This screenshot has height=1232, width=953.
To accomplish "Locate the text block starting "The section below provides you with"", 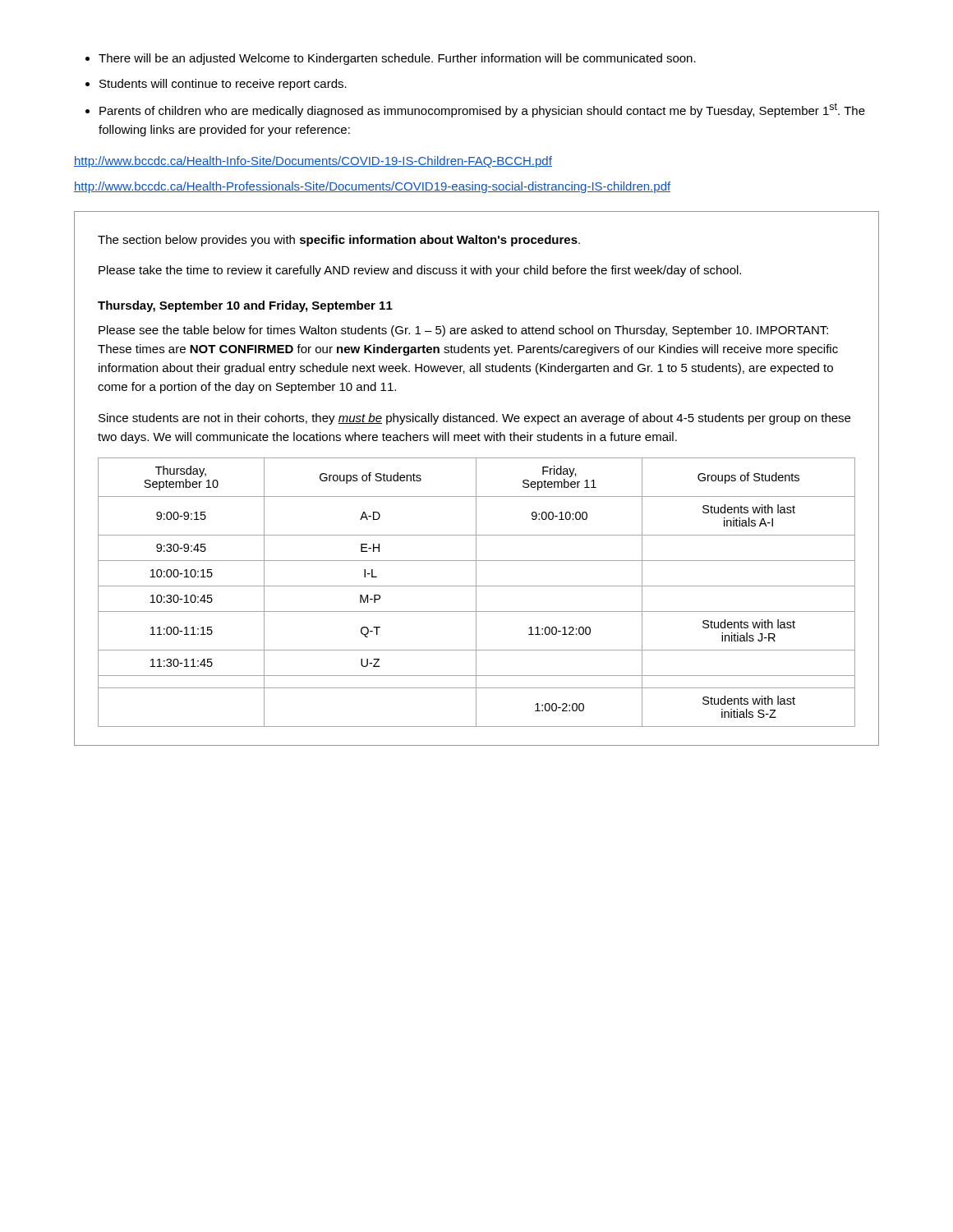I will pos(339,239).
